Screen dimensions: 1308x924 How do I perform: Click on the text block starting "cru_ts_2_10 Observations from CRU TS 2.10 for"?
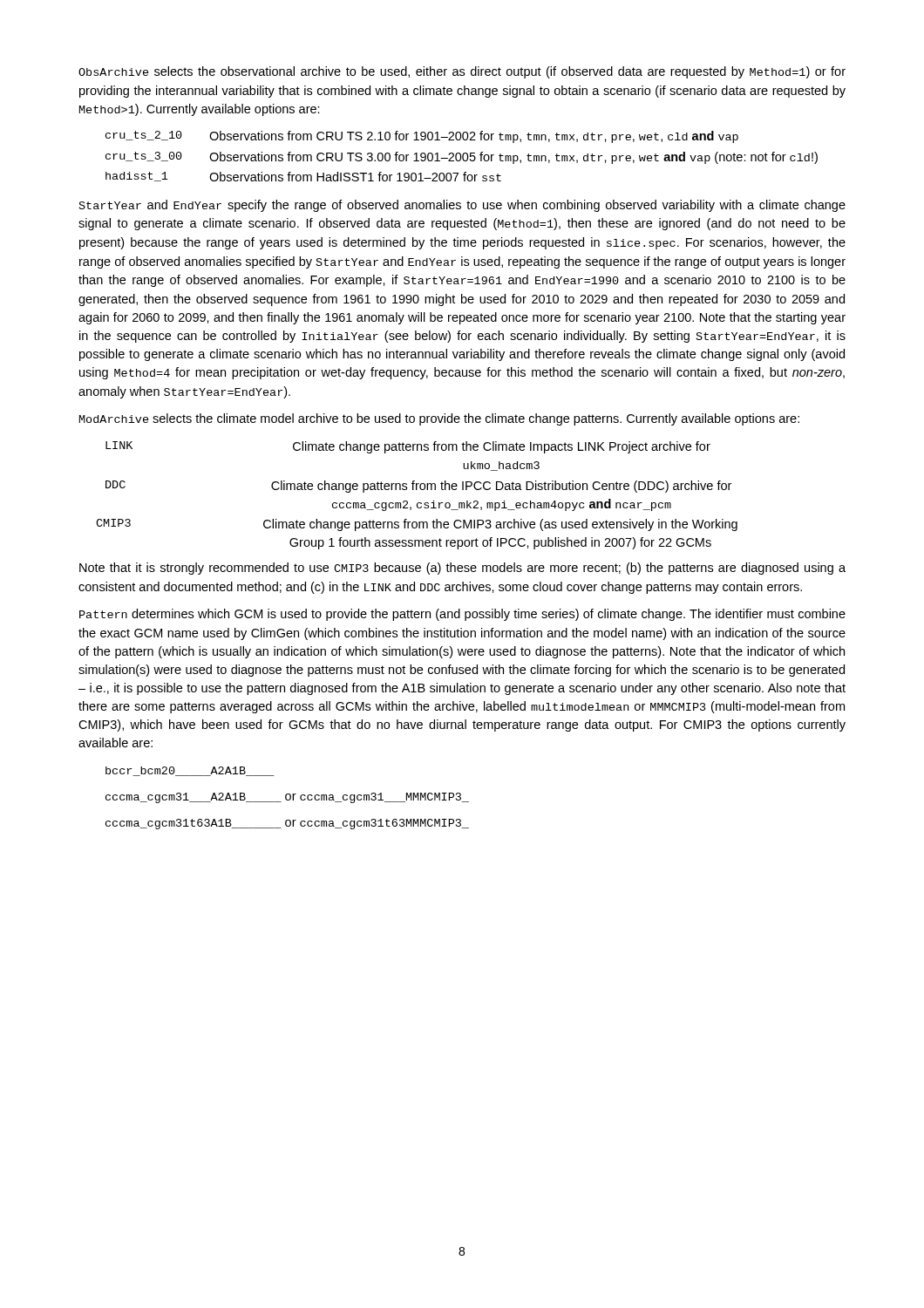click(x=462, y=137)
